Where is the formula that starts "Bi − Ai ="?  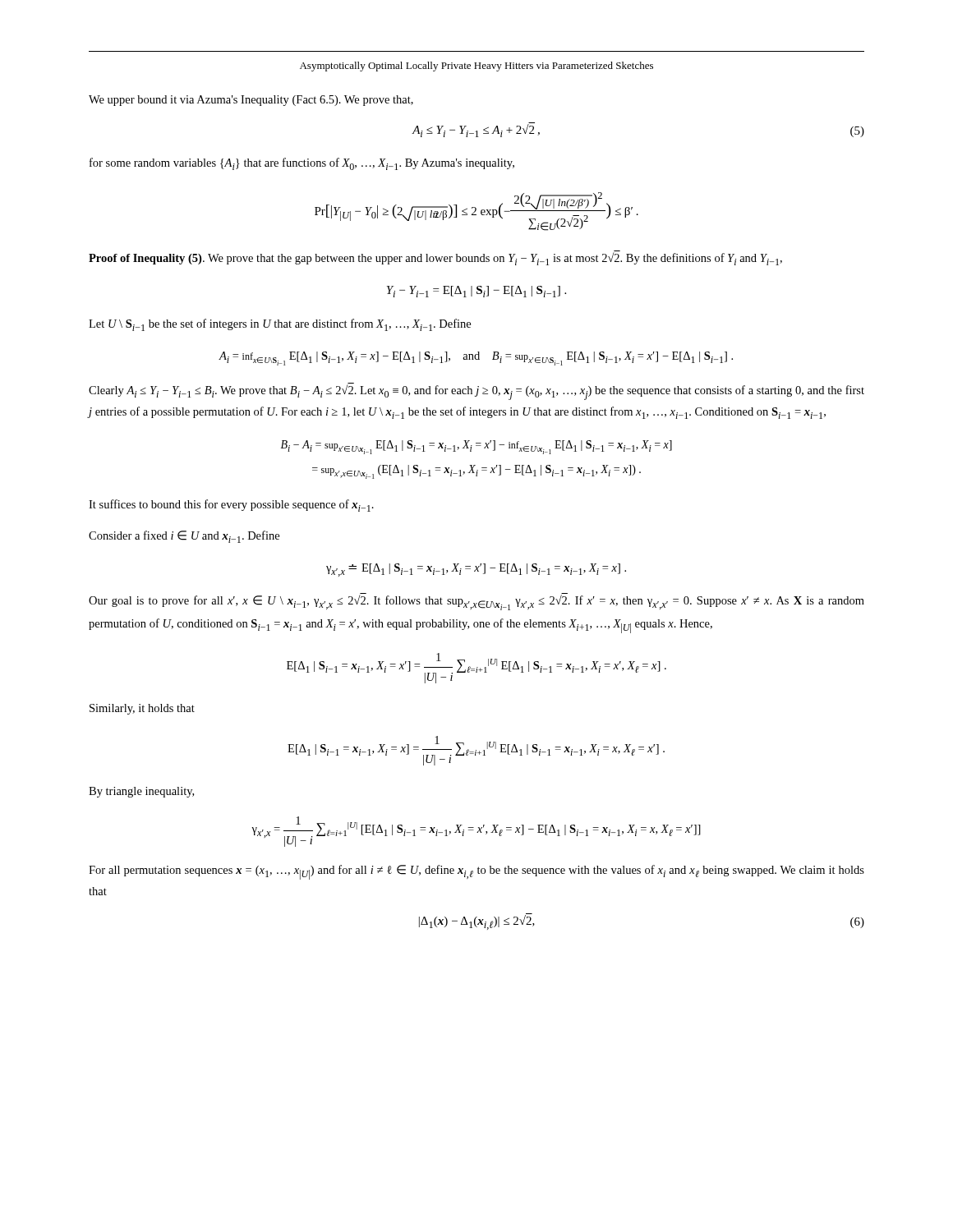[x=476, y=460]
